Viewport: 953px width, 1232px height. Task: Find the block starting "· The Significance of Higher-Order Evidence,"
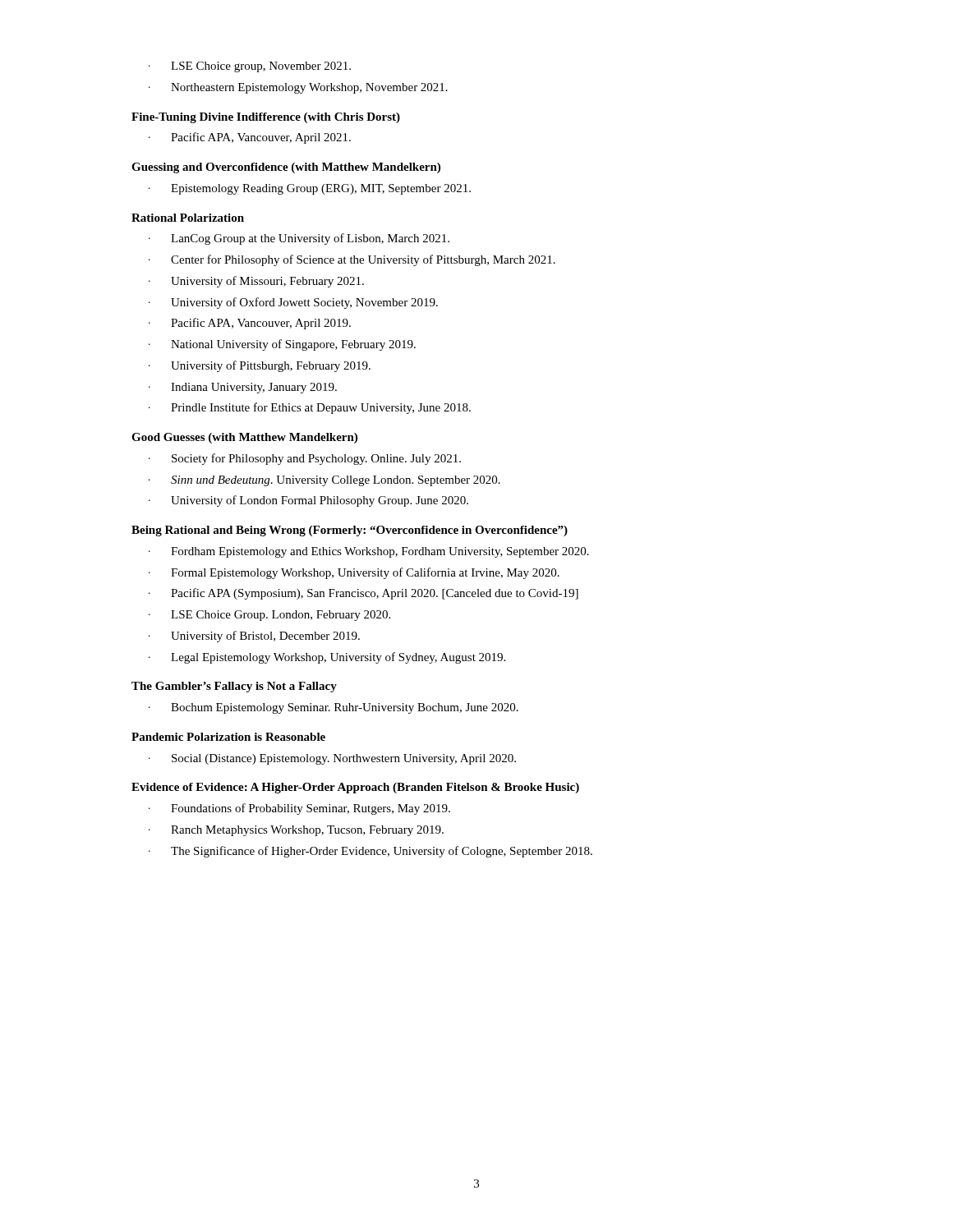[370, 851]
